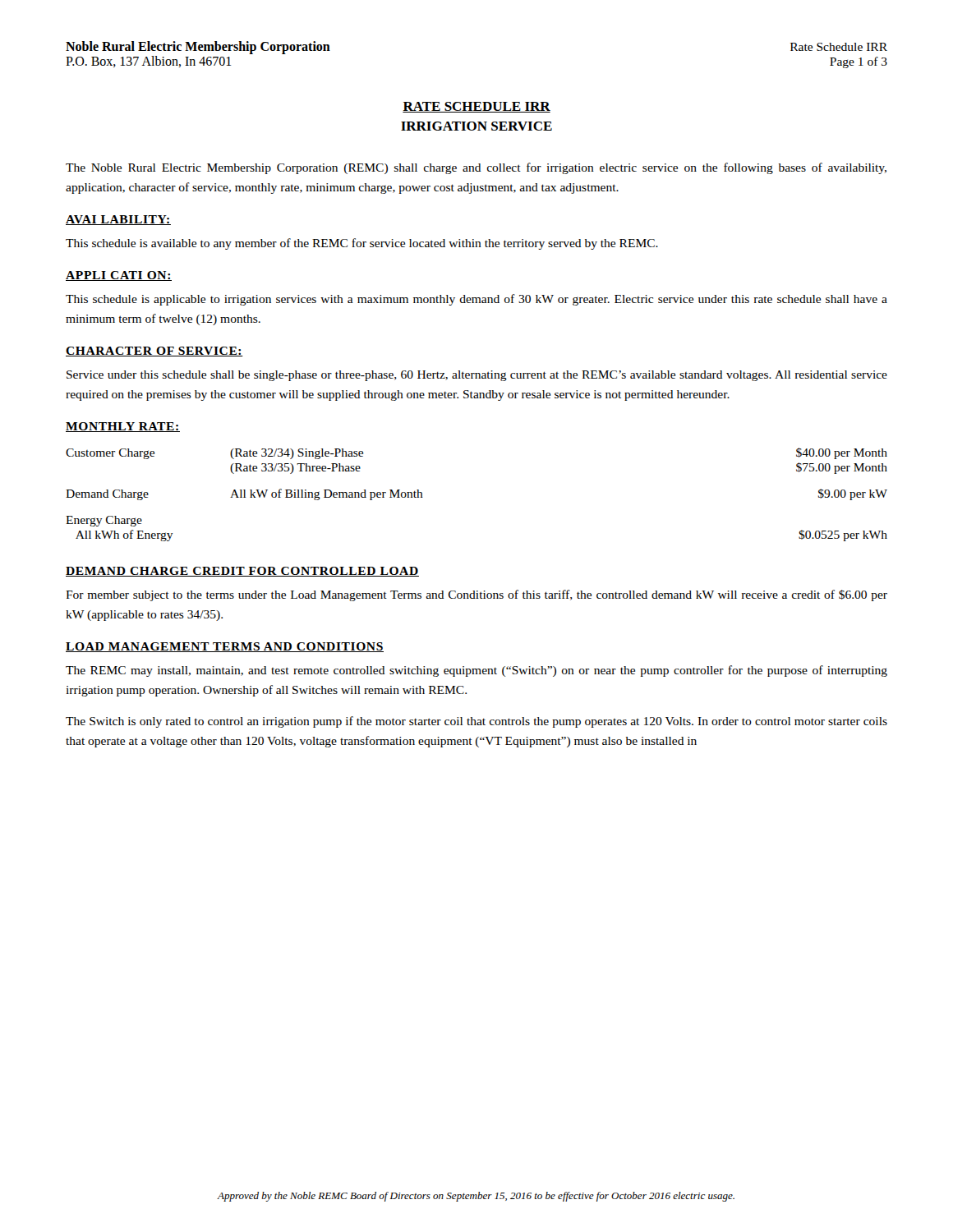Select the text block with the text "The Switch is only rated to control"
Screen dimensions: 1232x953
[x=476, y=731]
